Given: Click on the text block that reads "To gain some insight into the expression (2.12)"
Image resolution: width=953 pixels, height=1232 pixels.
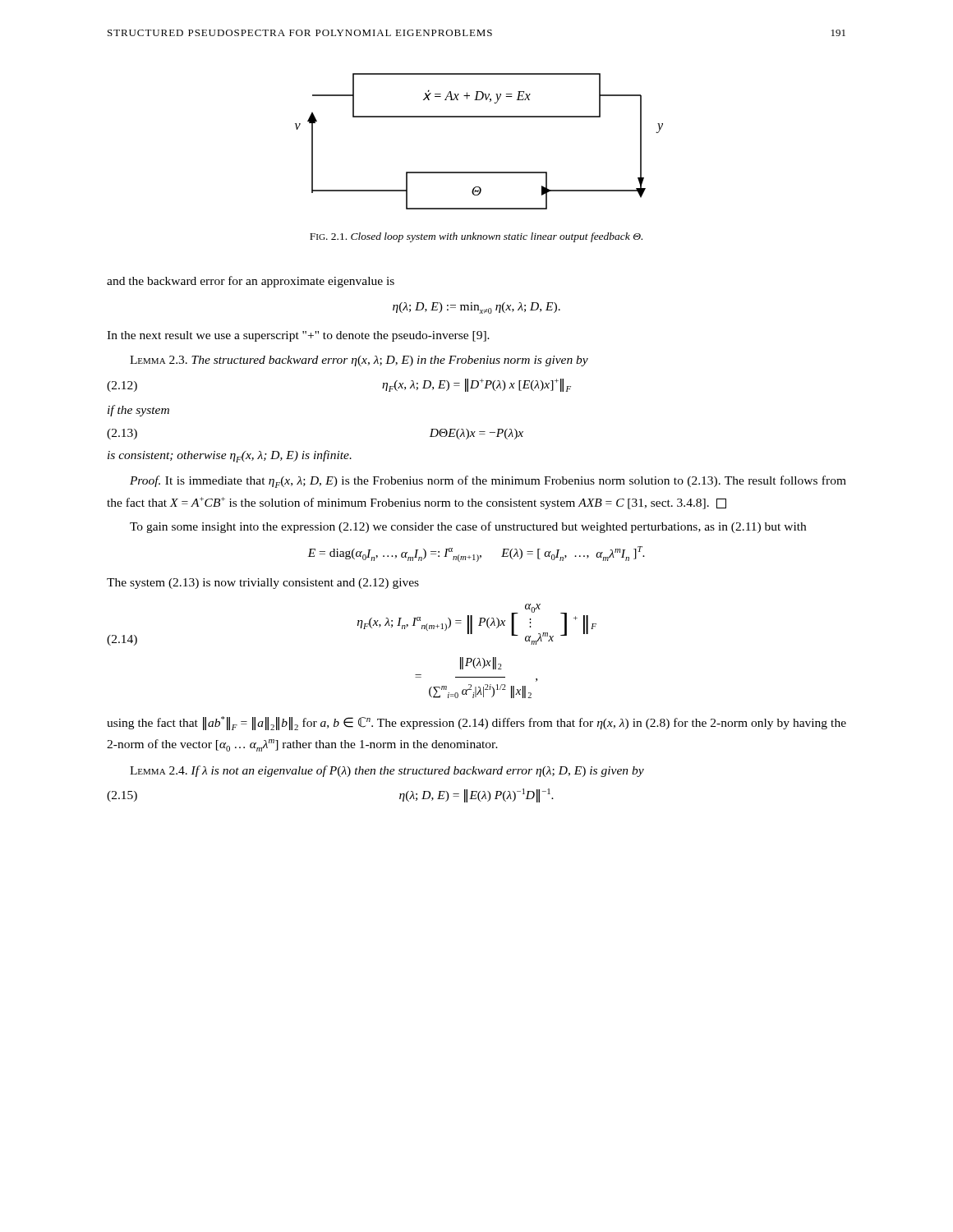Looking at the screenshot, I should 468,526.
